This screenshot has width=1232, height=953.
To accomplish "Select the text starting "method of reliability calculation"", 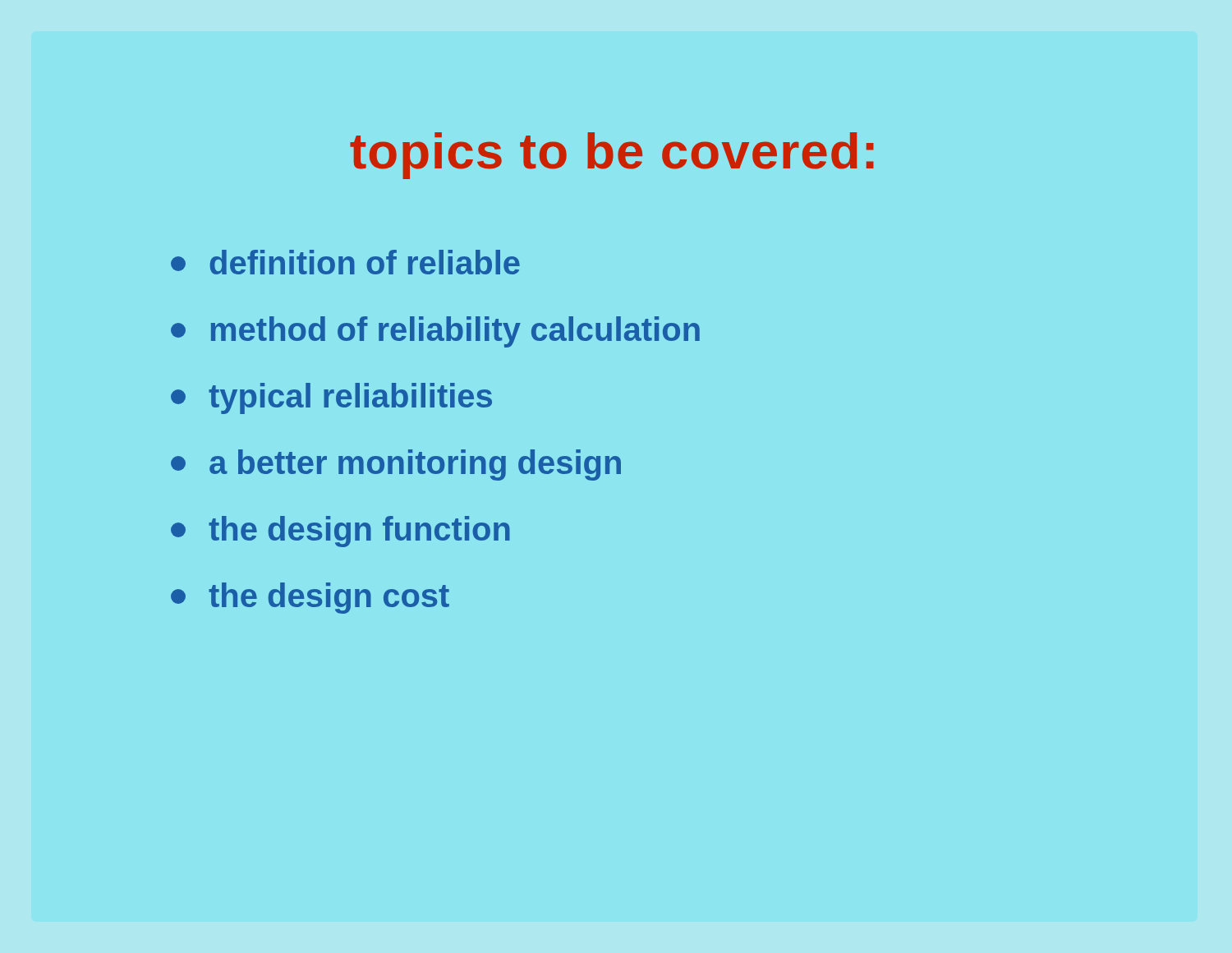I will (x=436, y=330).
